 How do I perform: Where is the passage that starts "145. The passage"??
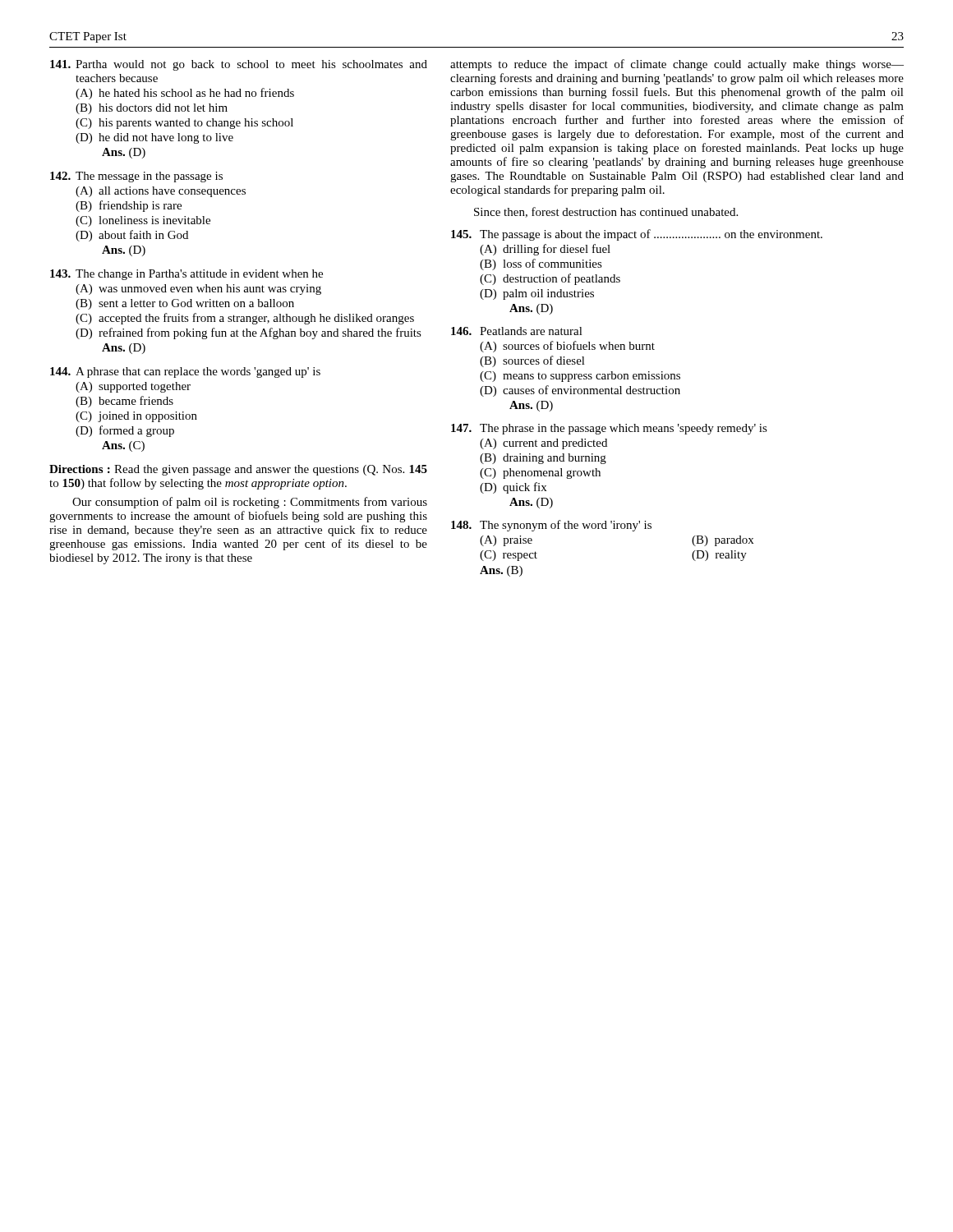click(x=637, y=235)
